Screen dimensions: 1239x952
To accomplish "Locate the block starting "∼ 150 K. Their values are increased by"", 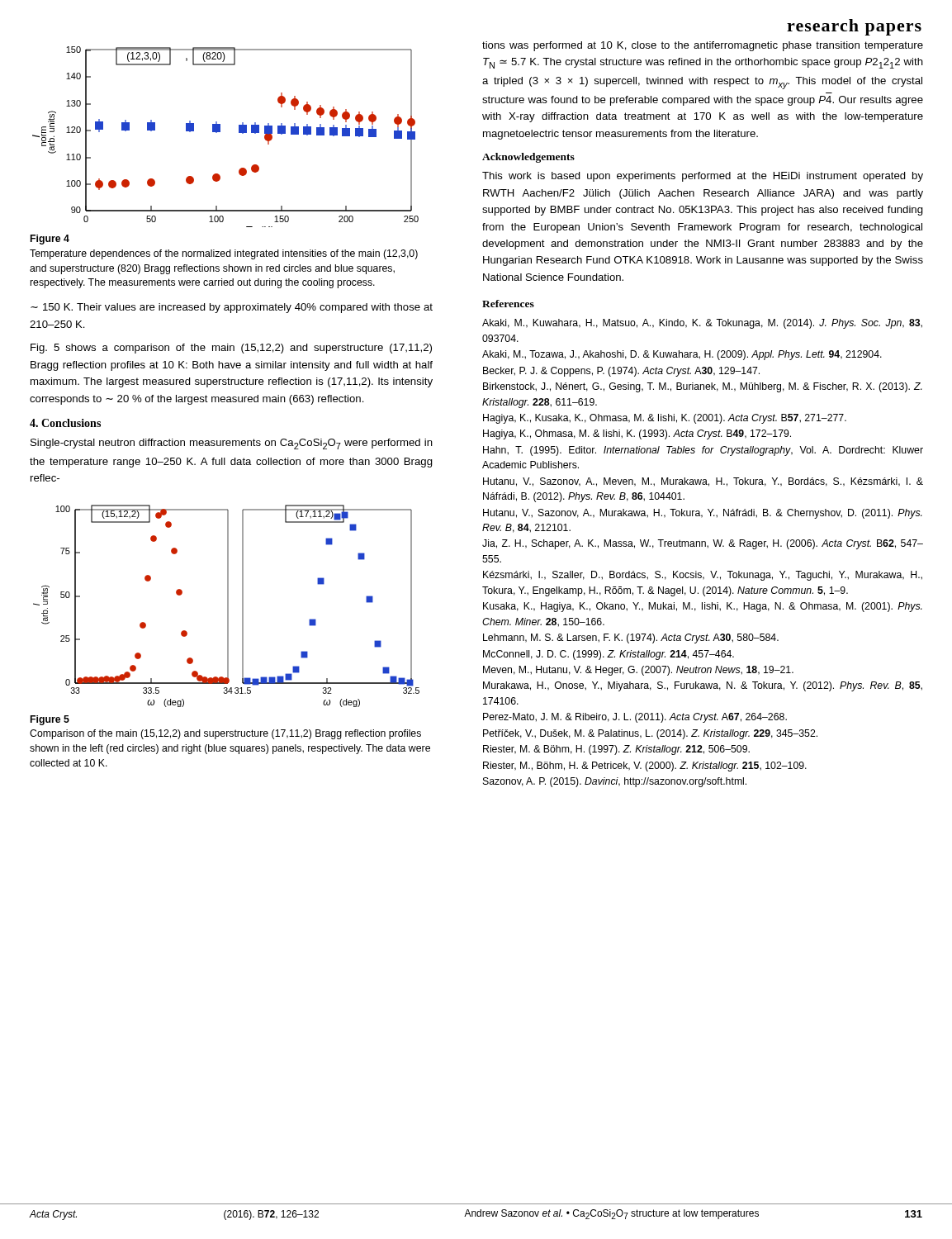I will 231,316.
